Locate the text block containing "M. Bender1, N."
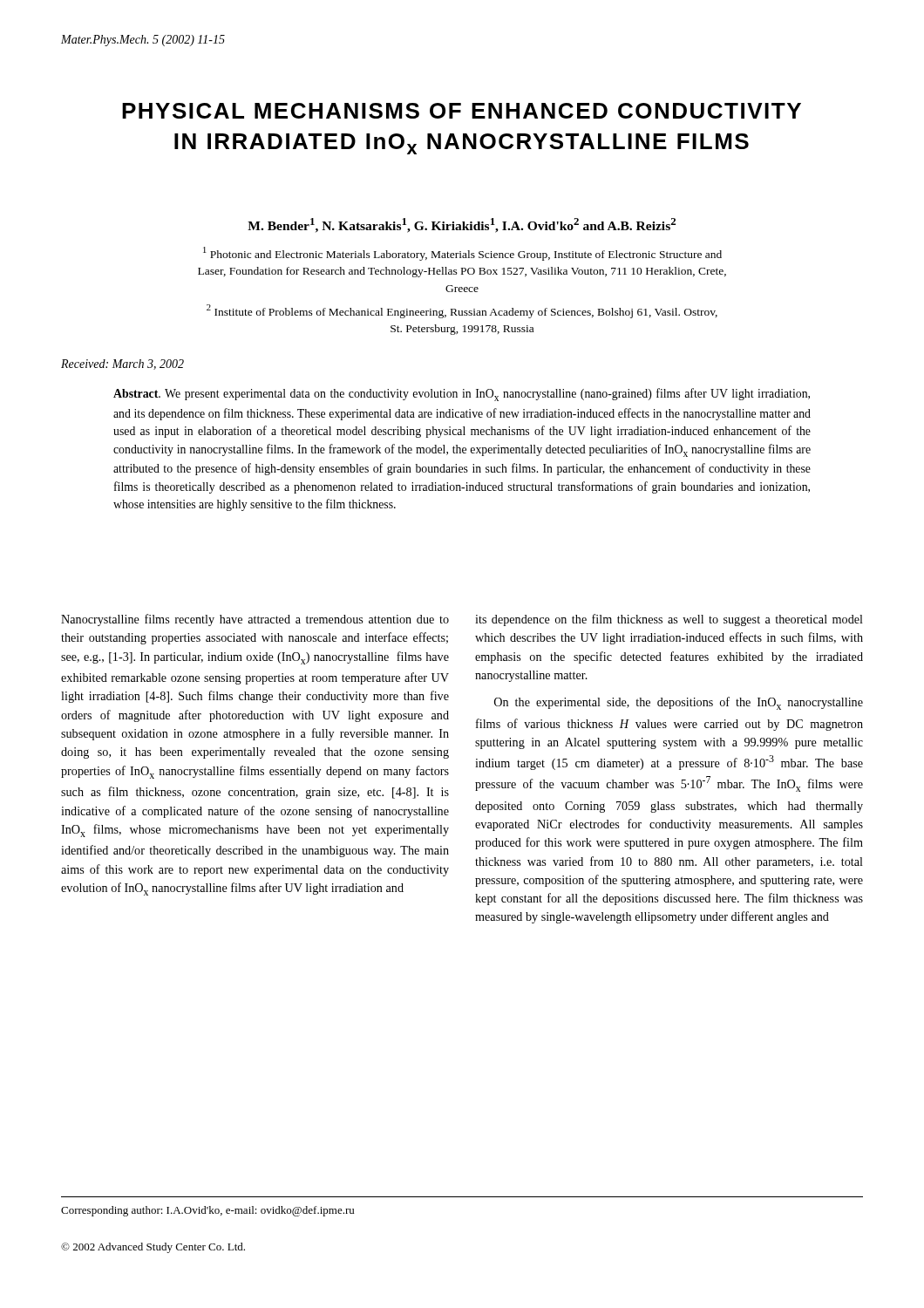 462,276
